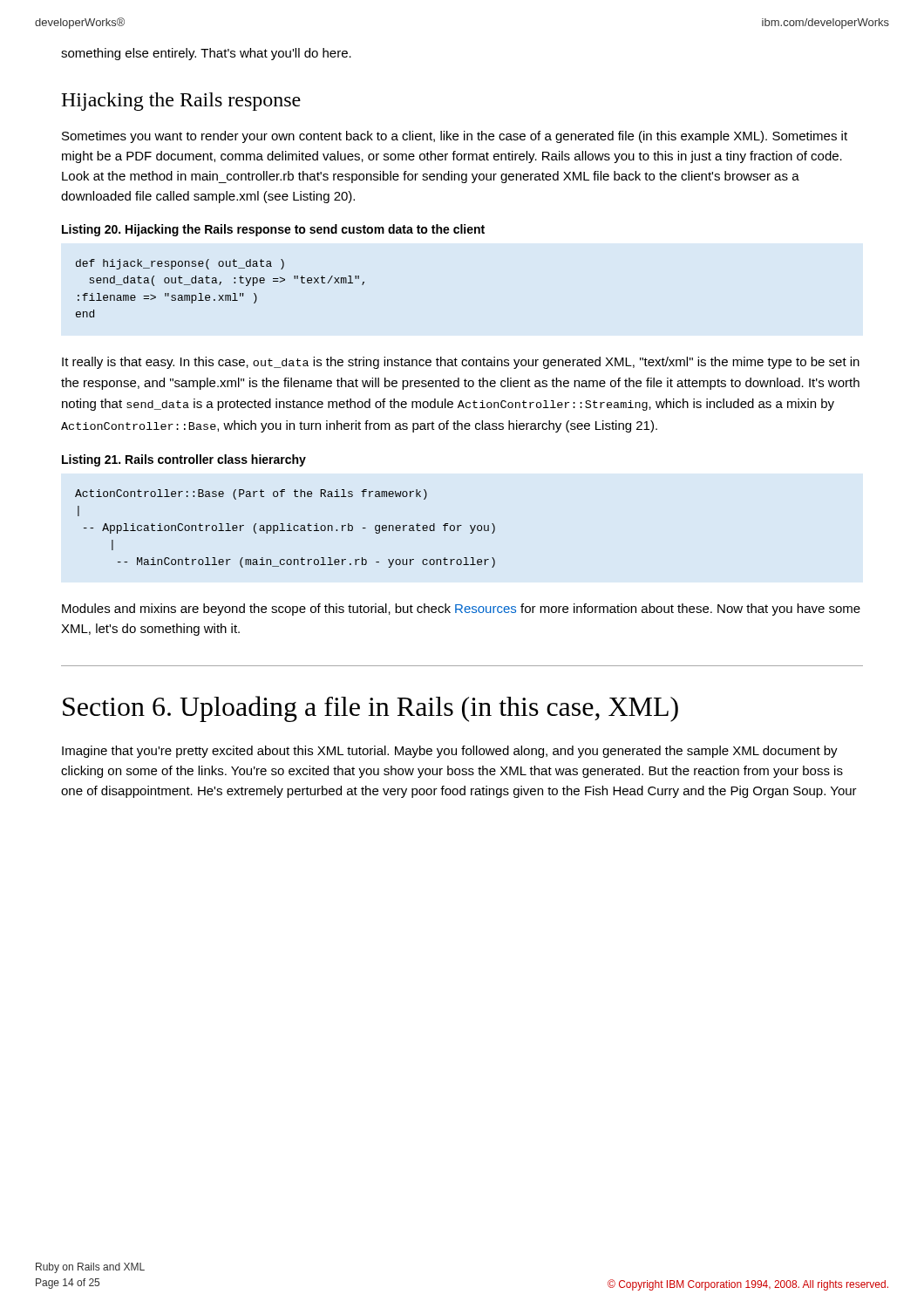Where is the section header that starts "Hijacking the Rails"?
This screenshot has width=924, height=1308.
181,99
